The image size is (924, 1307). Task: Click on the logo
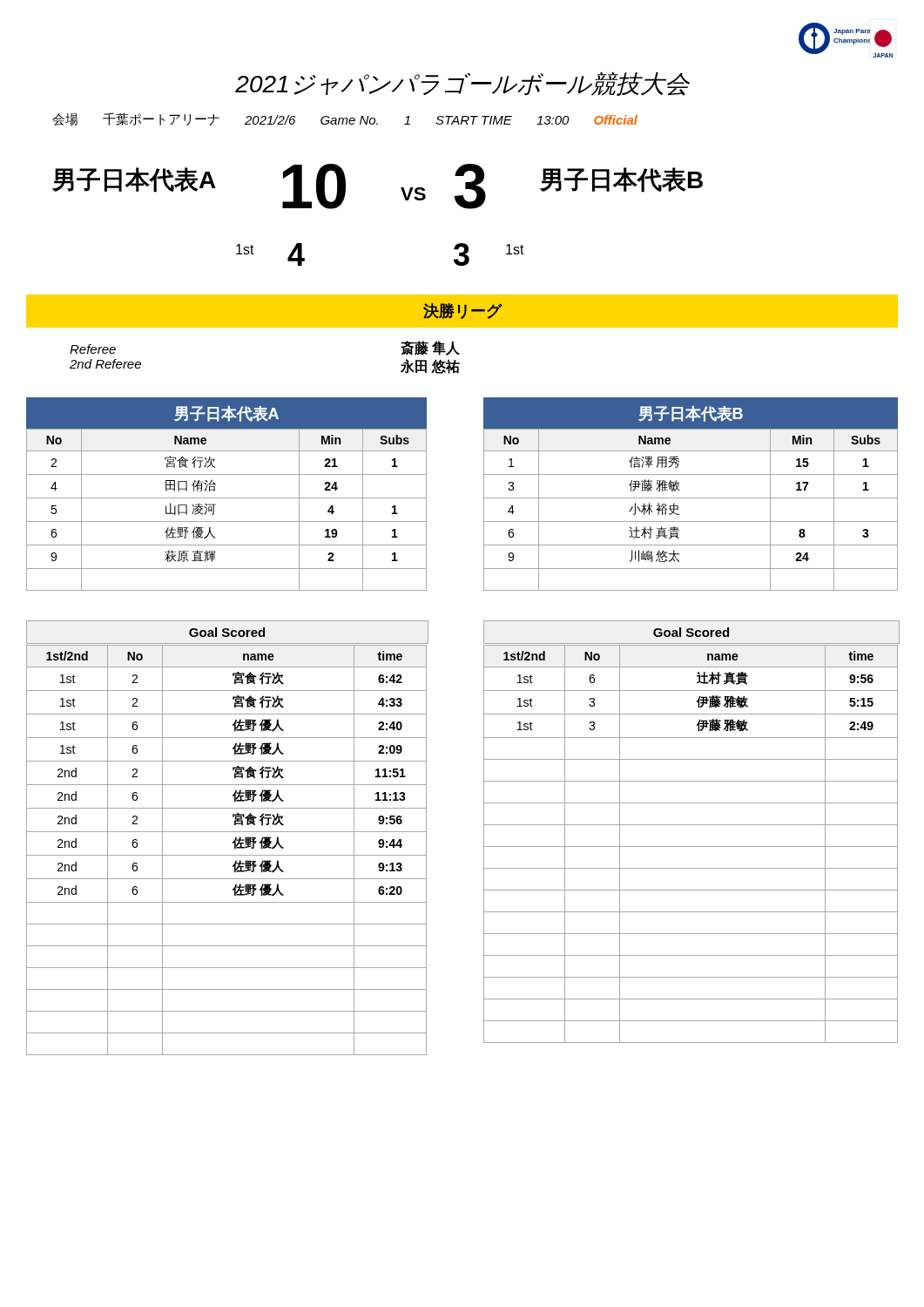(847, 38)
